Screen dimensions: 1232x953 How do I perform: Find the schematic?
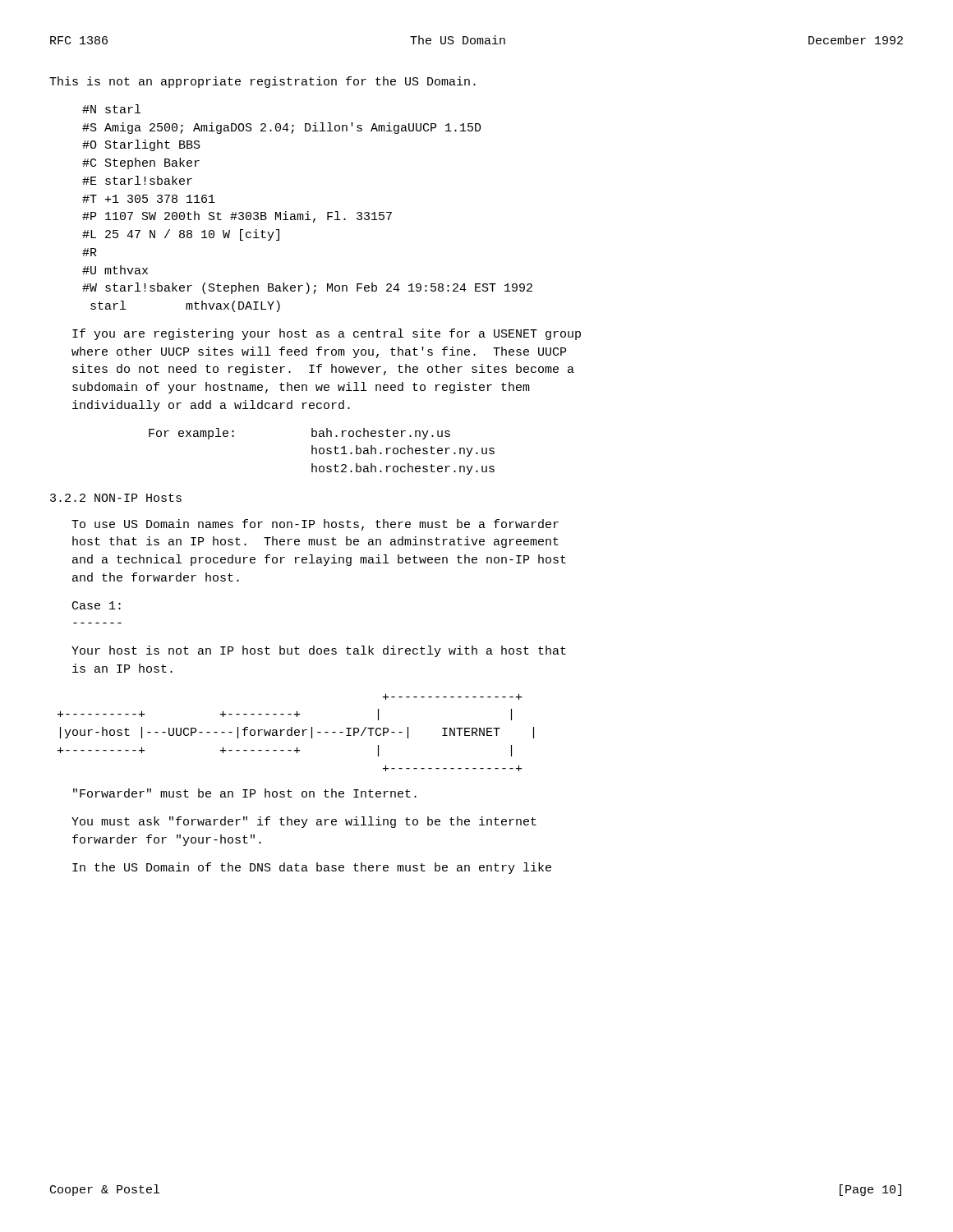pyautogui.click(x=476, y=733)
